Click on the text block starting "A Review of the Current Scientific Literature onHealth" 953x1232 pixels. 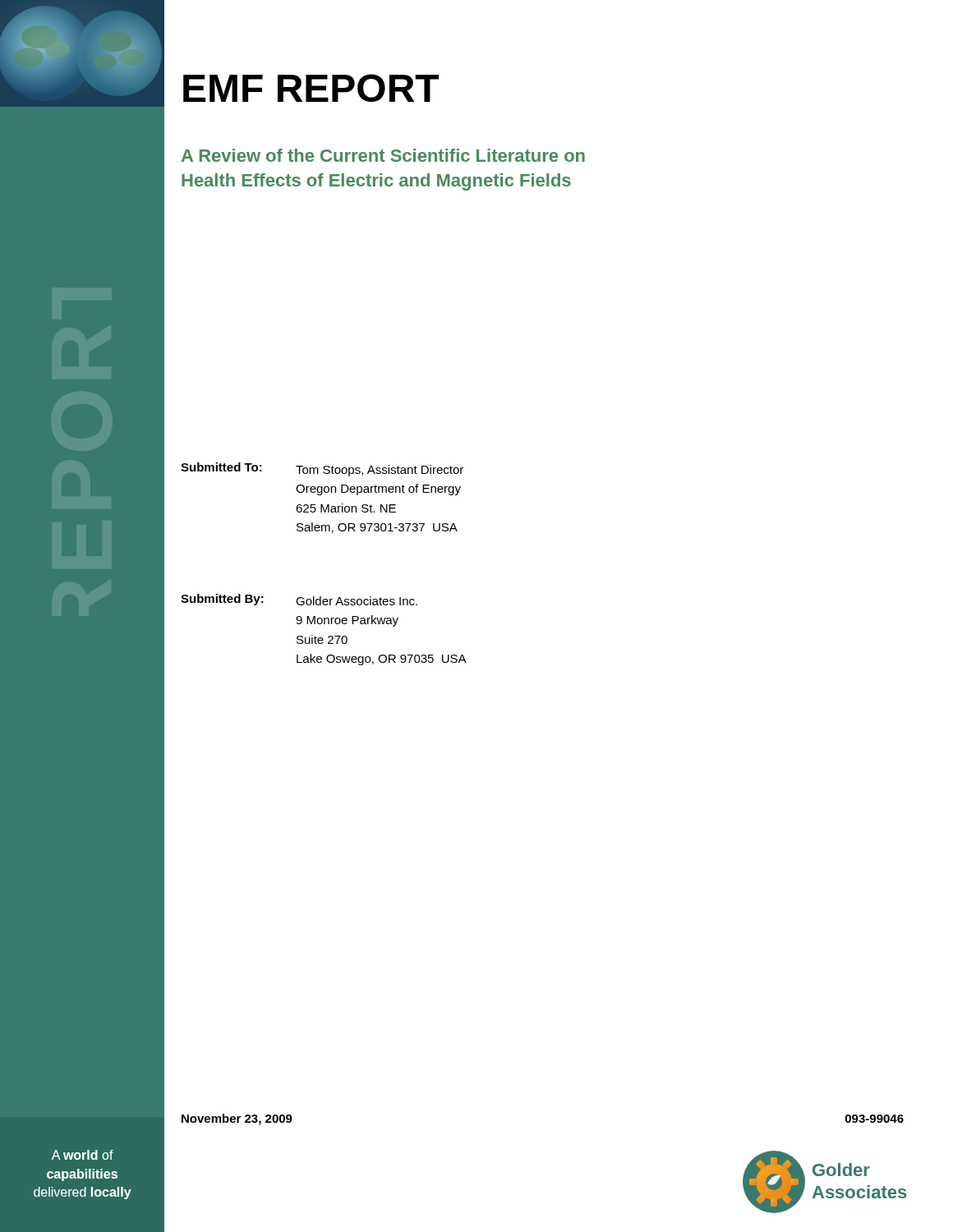pyautogui.click(x=448, y=168)
